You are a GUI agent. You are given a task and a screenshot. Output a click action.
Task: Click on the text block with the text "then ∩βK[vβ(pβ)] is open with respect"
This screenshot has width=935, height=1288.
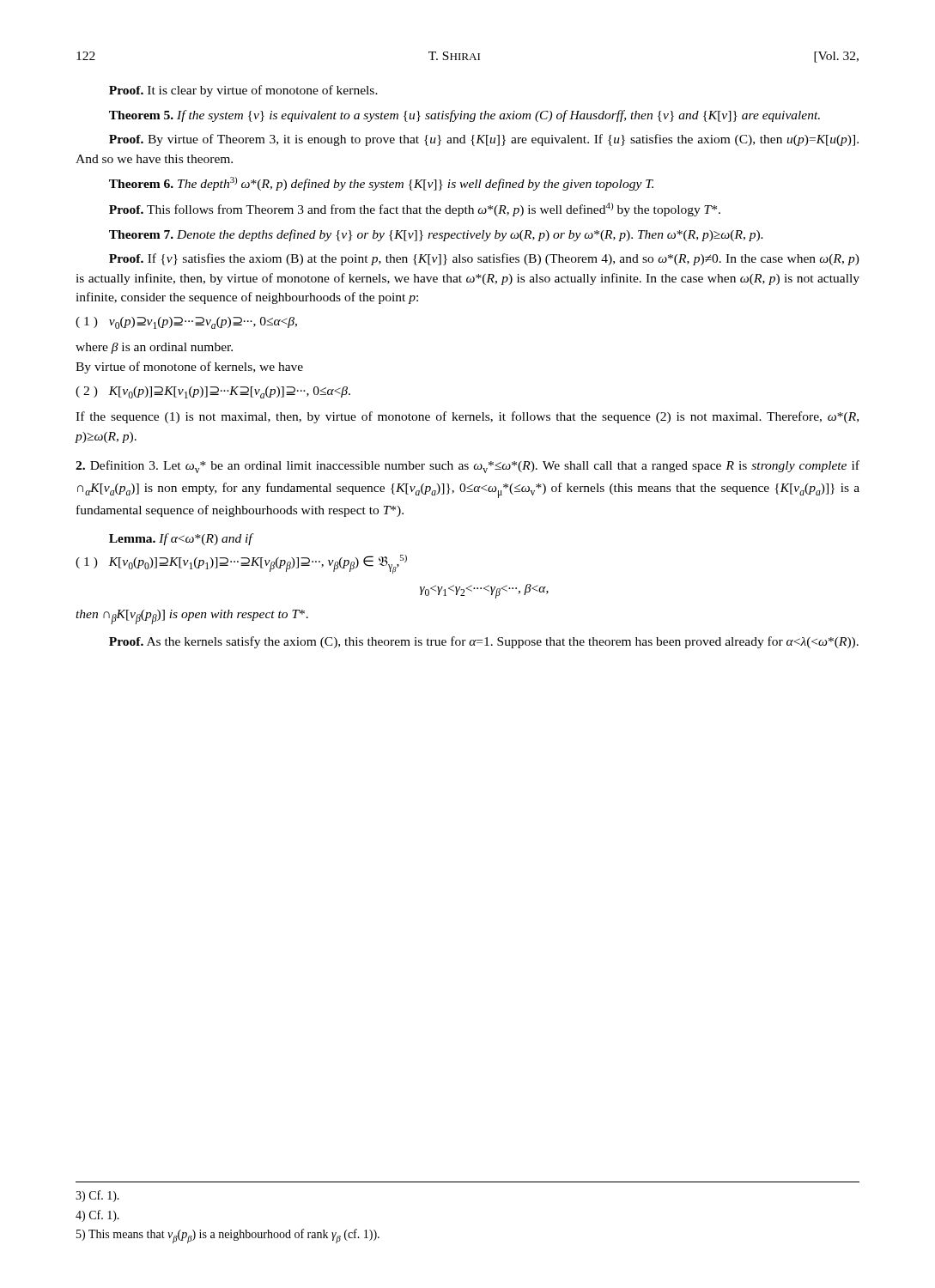coord(192,617)
